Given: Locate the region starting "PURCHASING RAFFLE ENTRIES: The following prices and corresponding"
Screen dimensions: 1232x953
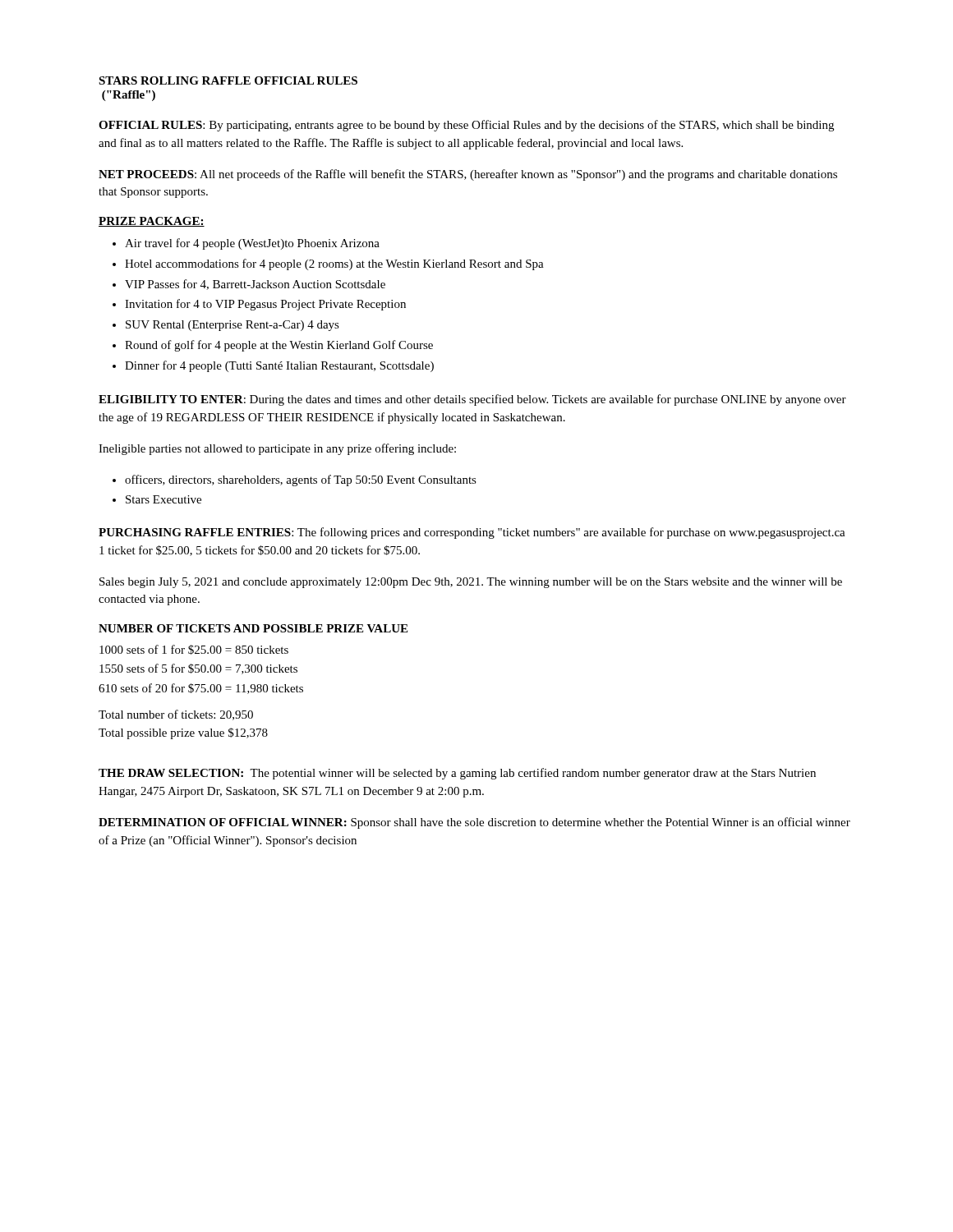Looking at the screenshot, I should tap(476, 542).
